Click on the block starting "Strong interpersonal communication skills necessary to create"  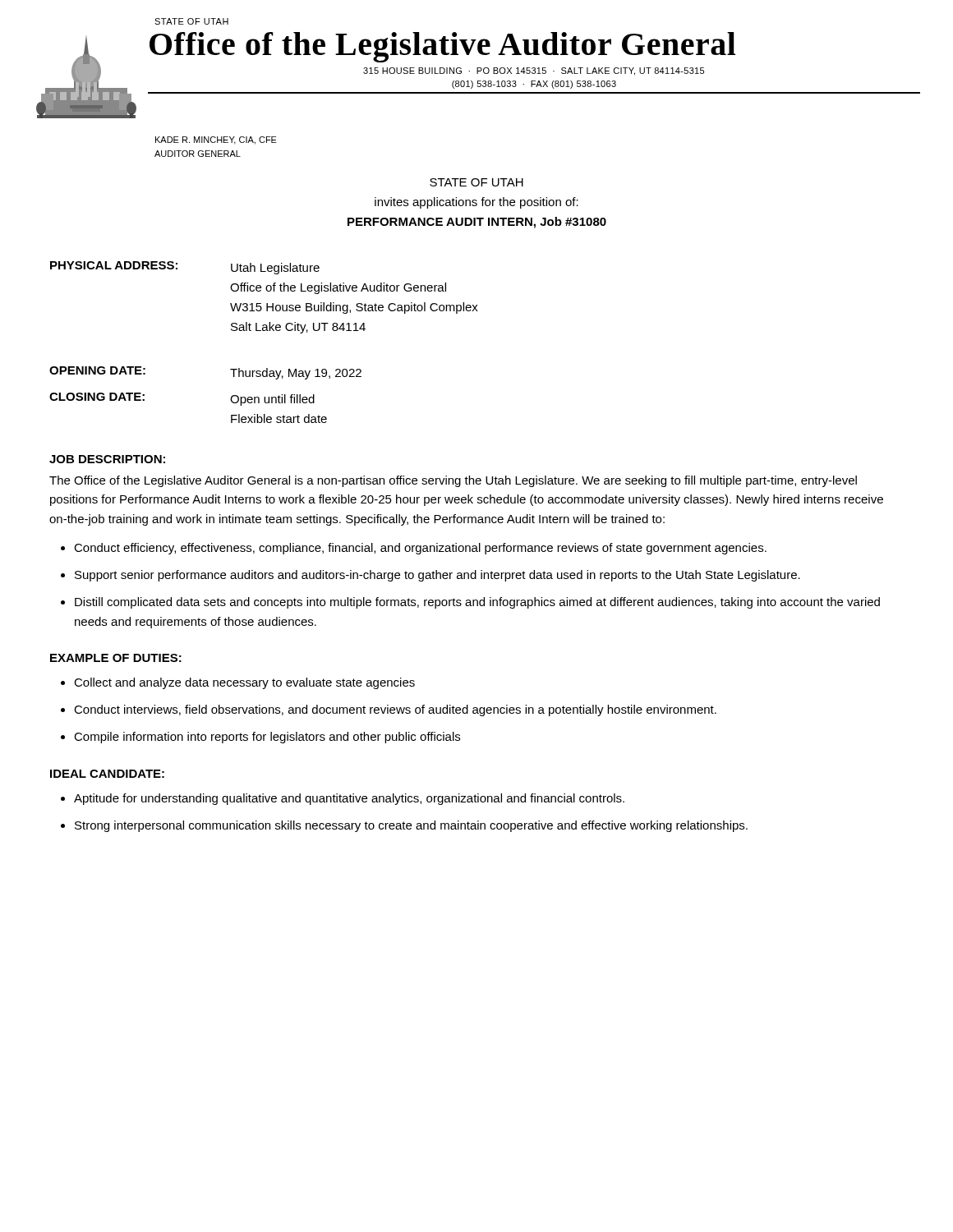pos(411,825)
